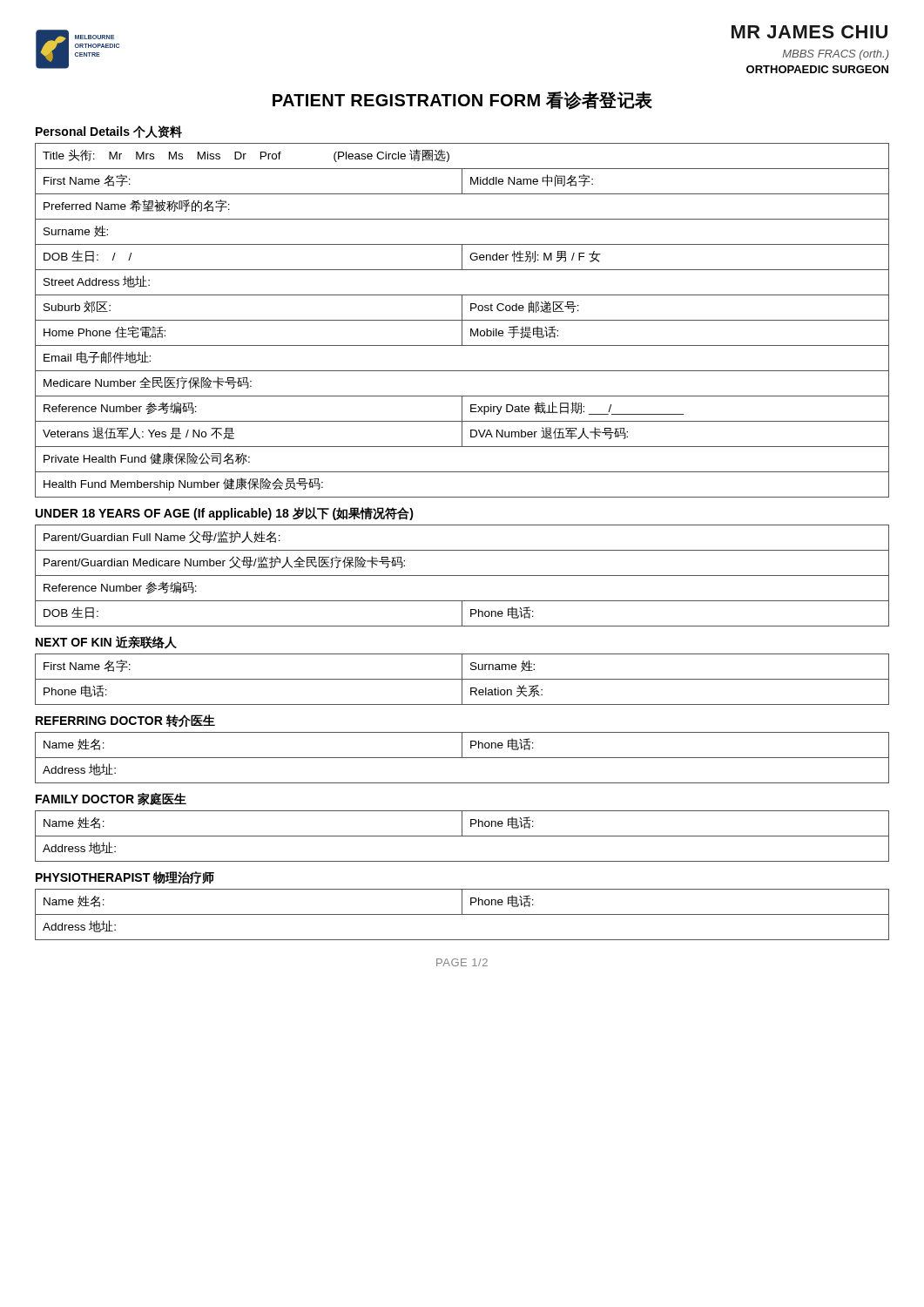
Task: Select the passage starting "PATIENT REGISTRATION FORM 看诊者登记表"
Action: tap(462, 100)
